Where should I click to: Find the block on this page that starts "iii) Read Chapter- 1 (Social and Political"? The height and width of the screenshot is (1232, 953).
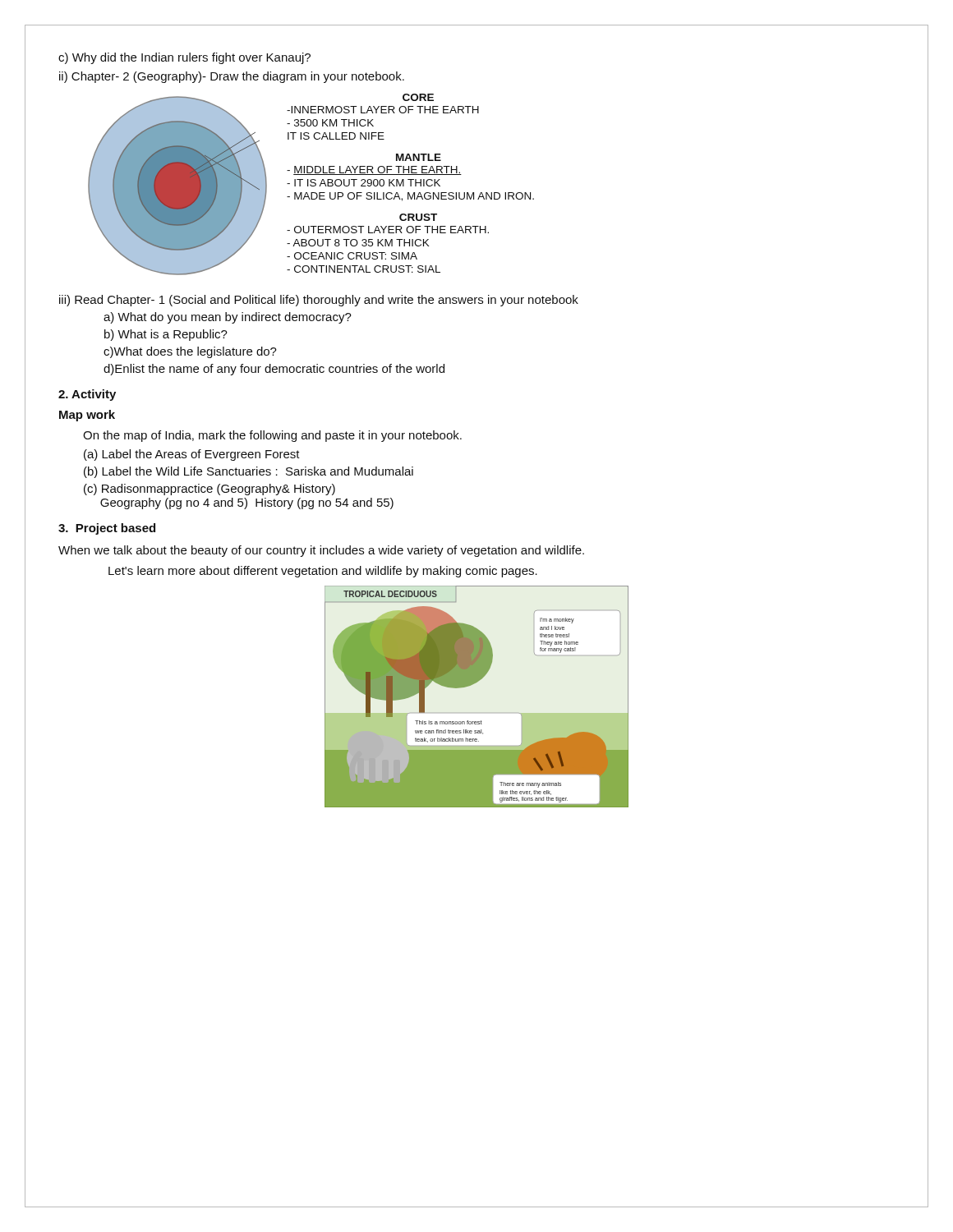(318, 299)
